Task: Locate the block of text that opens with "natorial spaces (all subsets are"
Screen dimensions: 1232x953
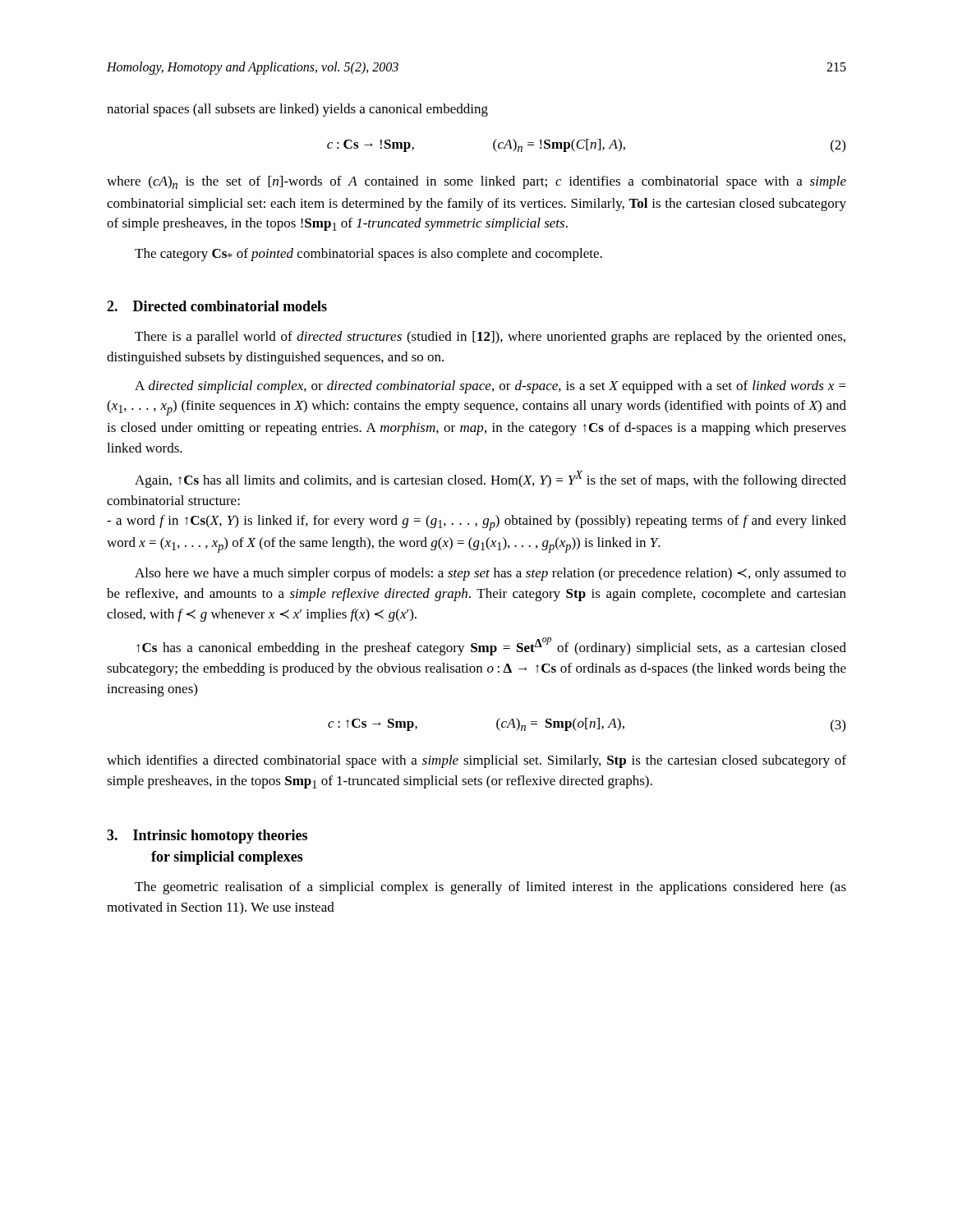Action: click(297, 109)
